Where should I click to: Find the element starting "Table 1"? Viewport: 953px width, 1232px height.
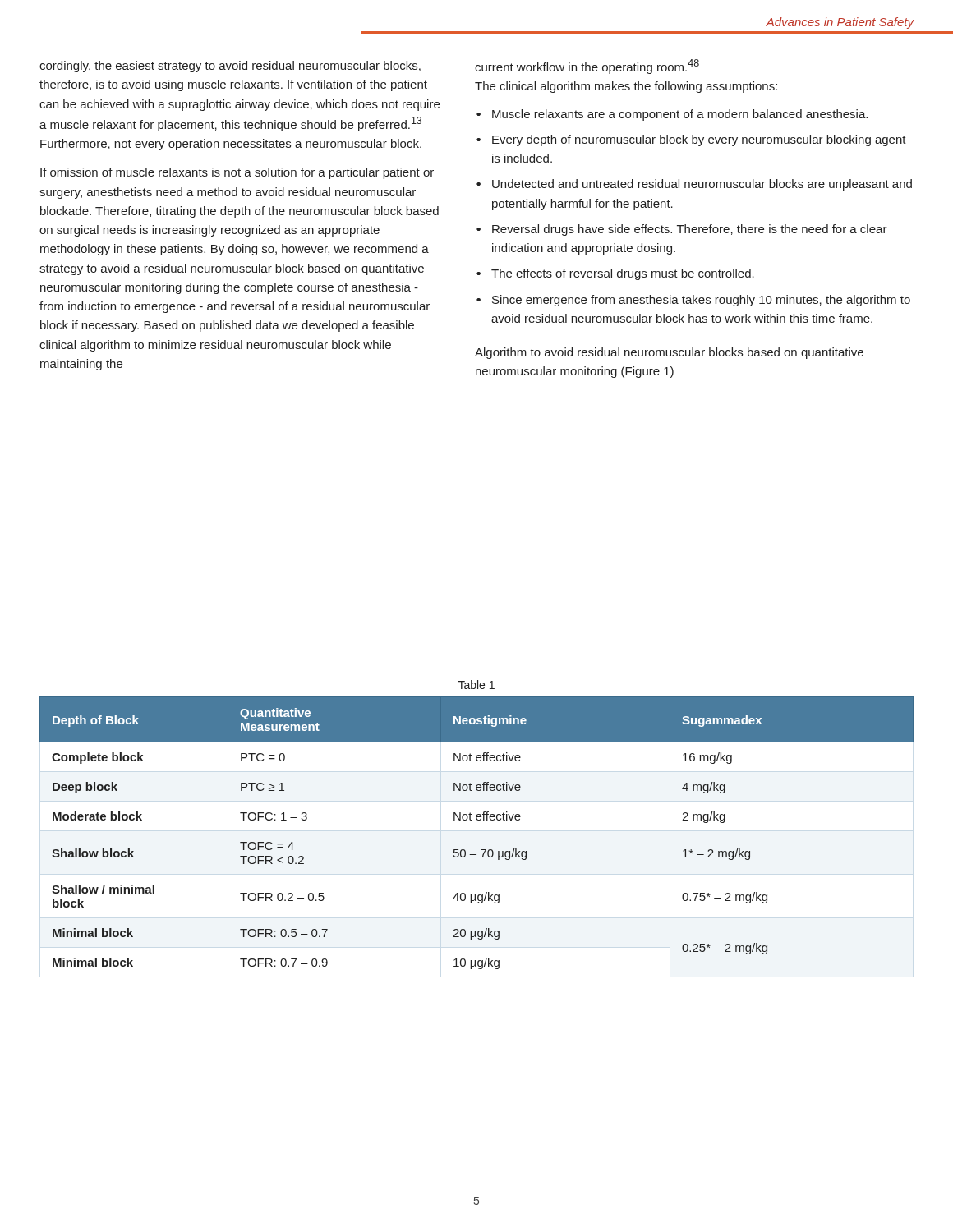476,685
